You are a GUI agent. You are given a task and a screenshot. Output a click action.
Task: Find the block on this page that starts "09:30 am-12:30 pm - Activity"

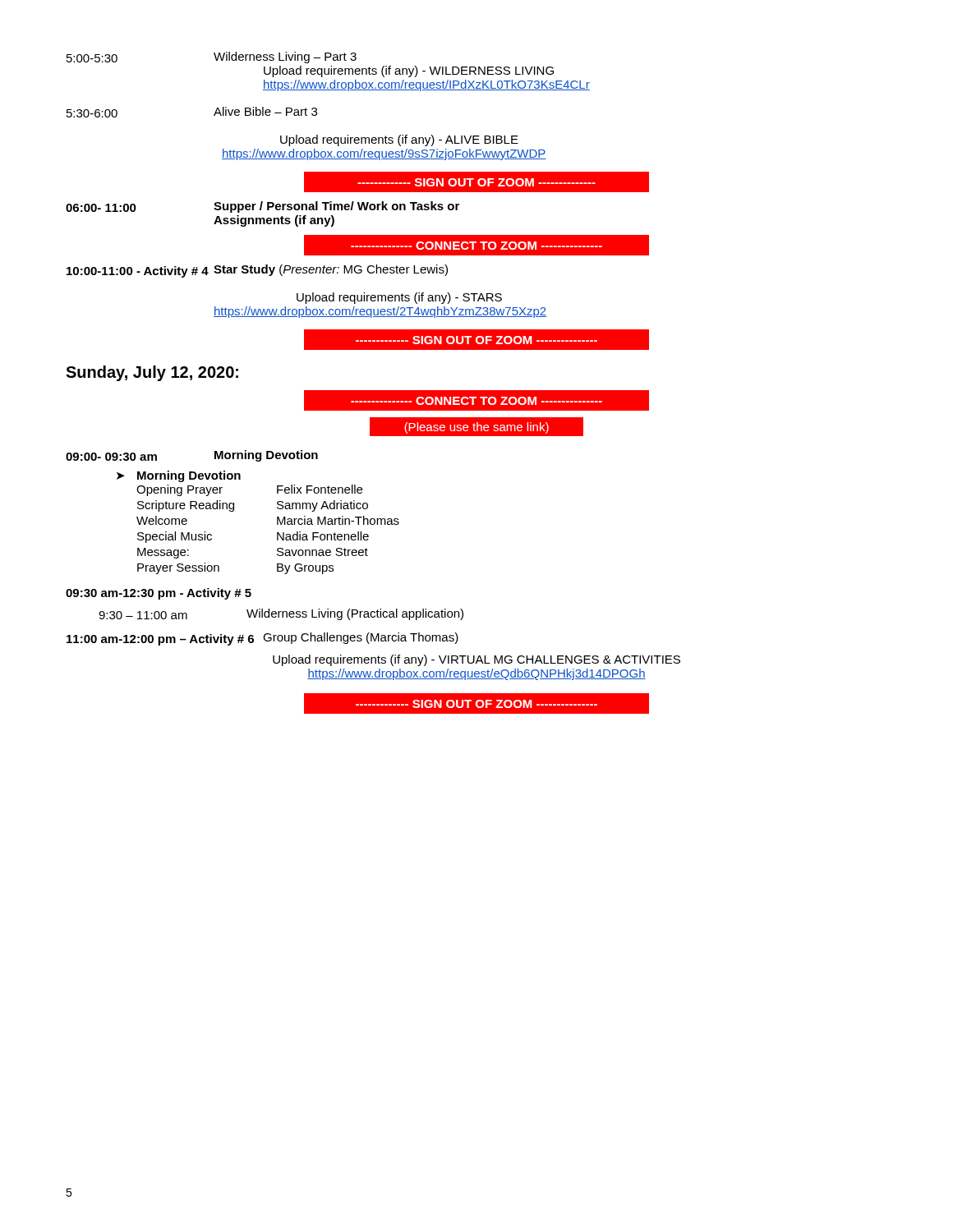tap(159, 593)
